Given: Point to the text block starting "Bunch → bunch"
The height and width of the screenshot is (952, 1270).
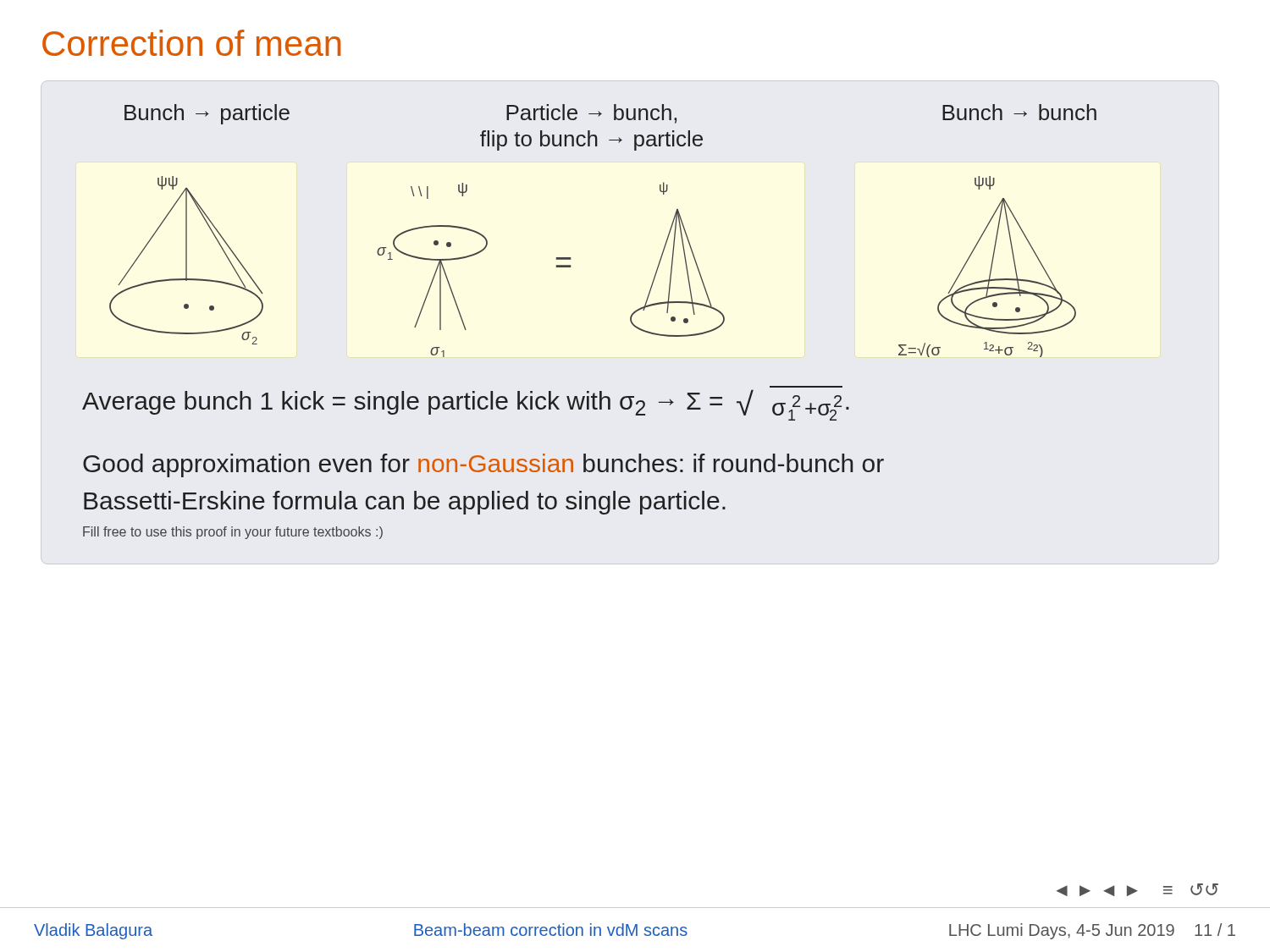Looking at the screenshot, I should 1019,113.
